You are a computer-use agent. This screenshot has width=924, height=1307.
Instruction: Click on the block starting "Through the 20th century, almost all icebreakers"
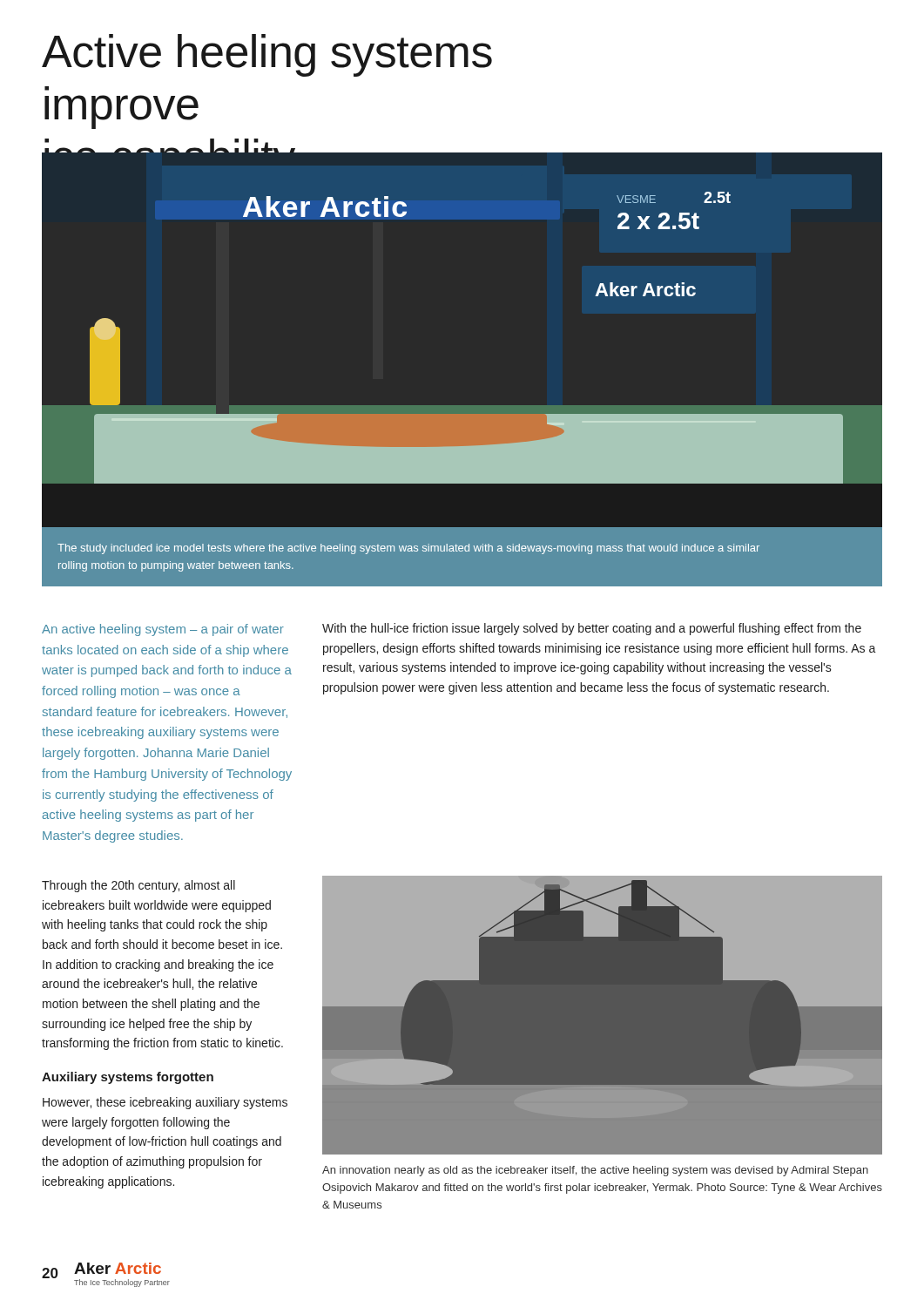click(x=163, y=964)
